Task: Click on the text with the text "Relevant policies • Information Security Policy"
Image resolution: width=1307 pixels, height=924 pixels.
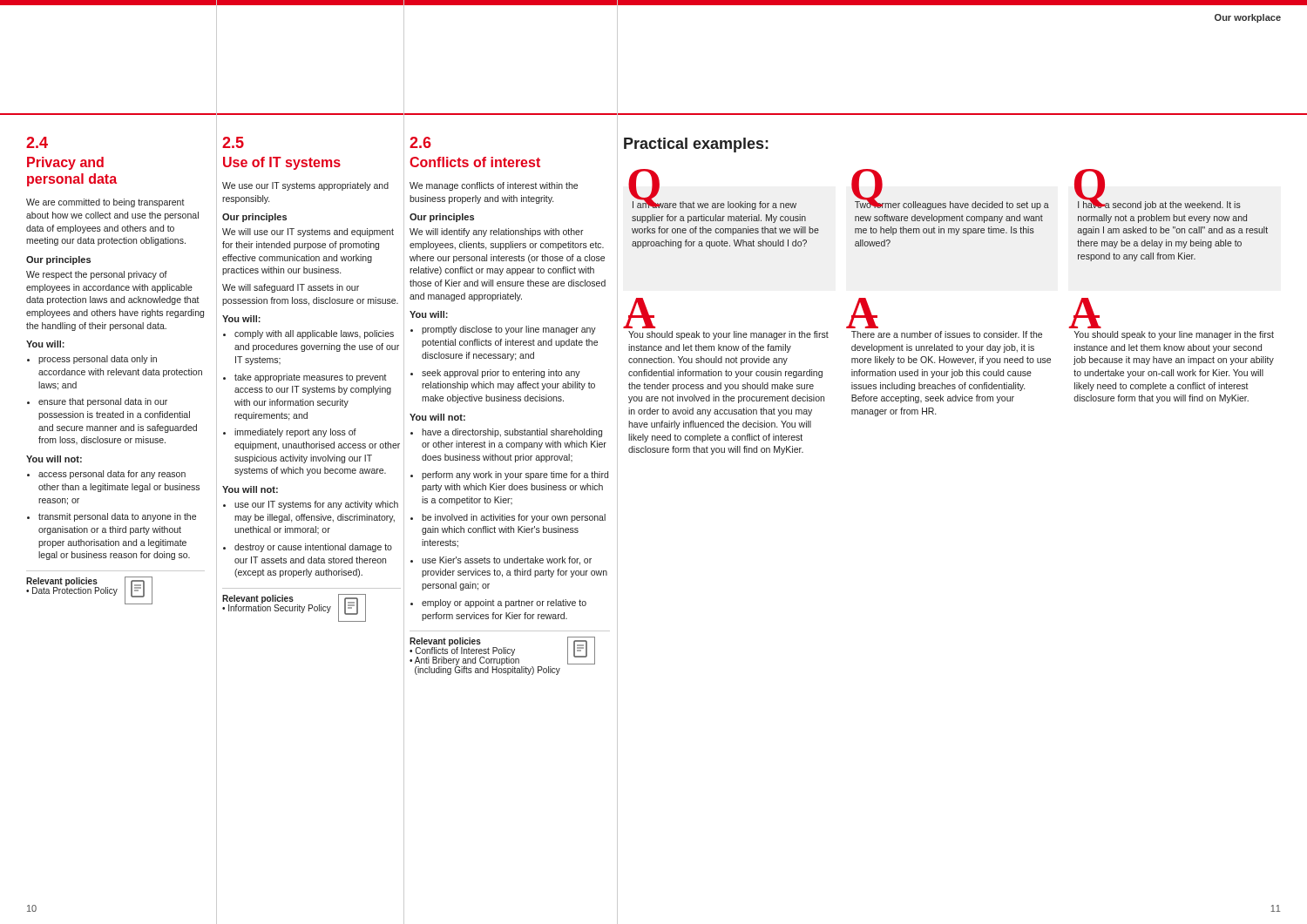Action: [312, 605]
